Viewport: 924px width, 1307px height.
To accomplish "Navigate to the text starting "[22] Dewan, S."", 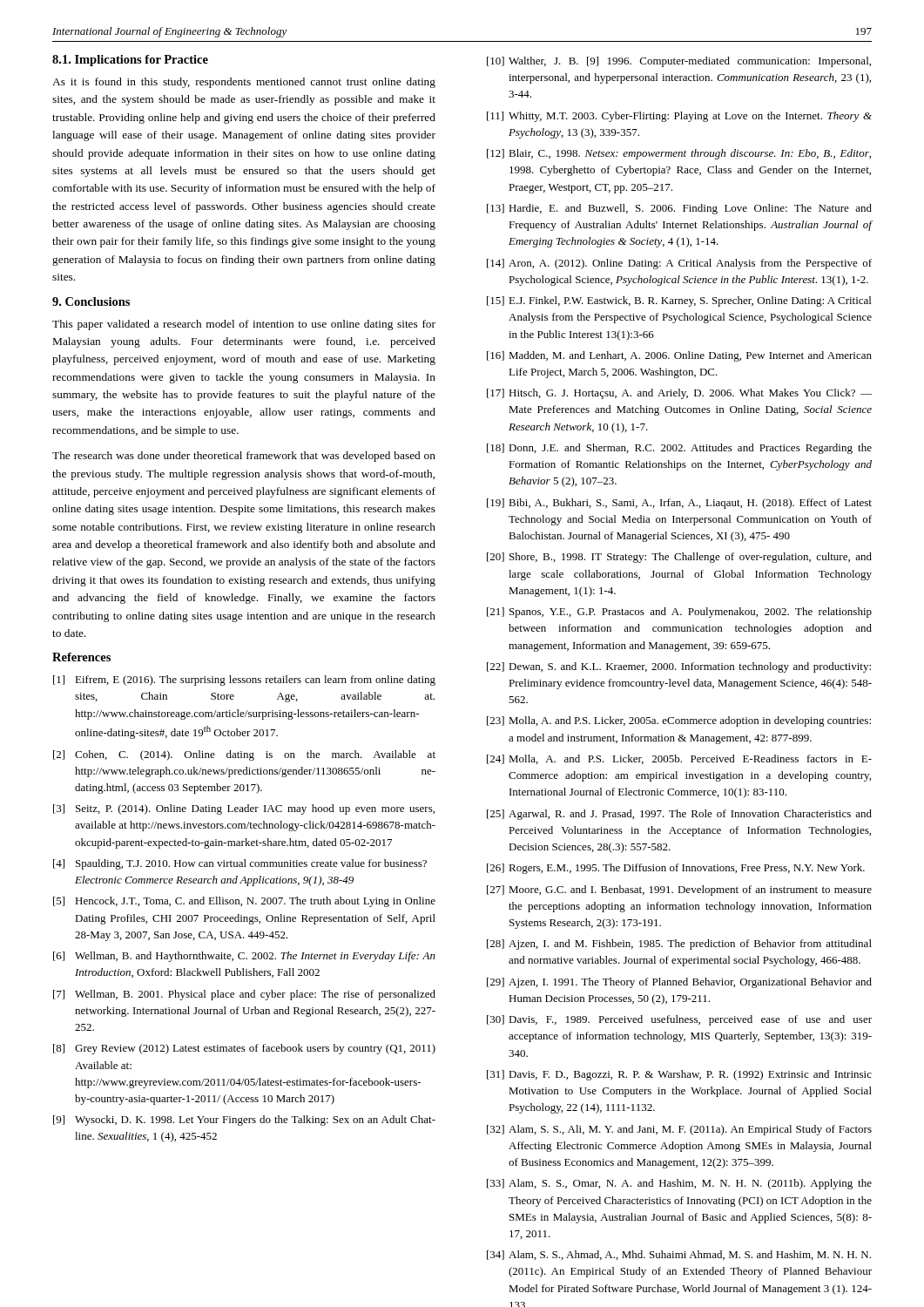I will (679, 683).
